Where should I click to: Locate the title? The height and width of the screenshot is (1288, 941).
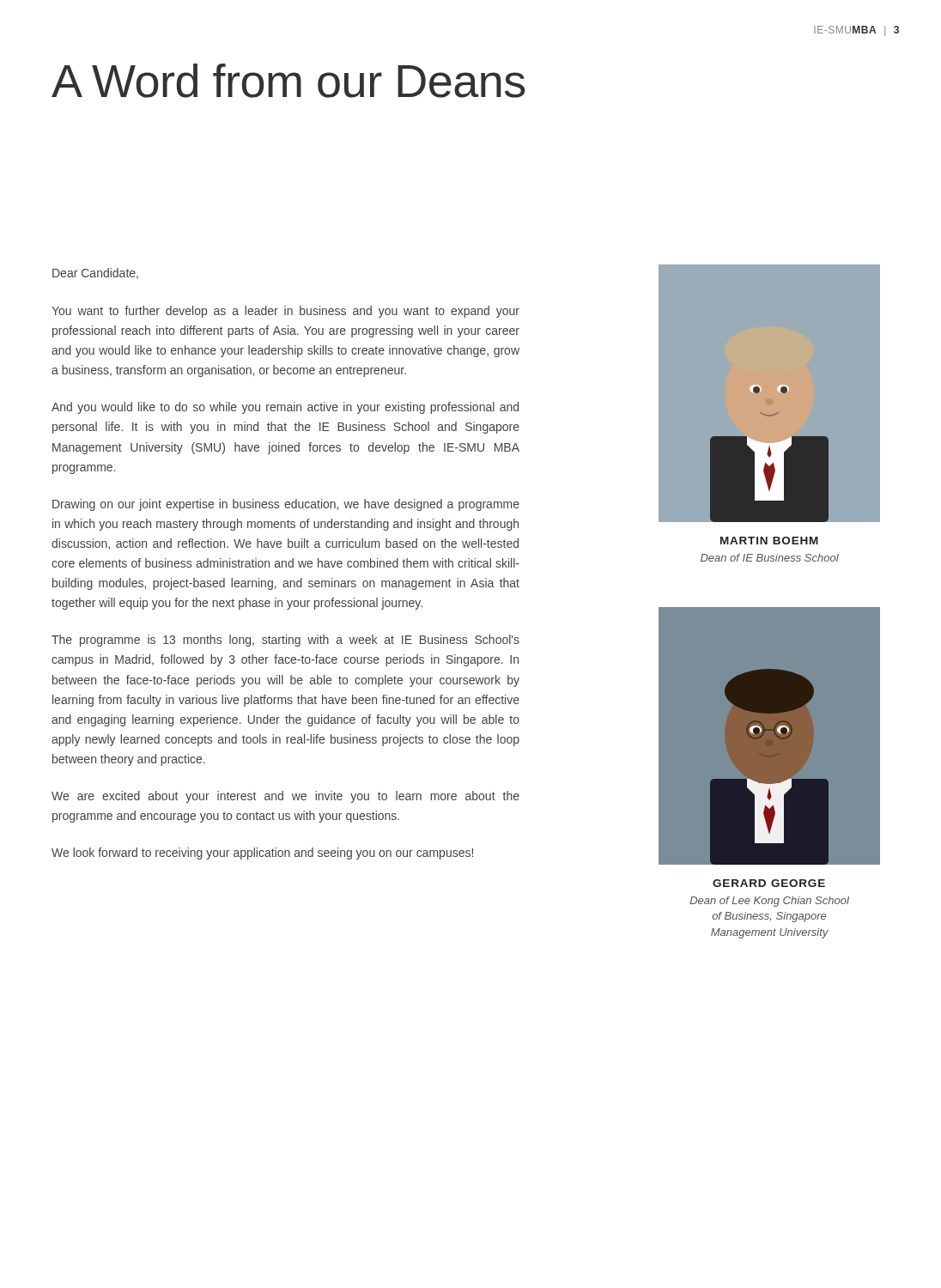pyautogui.click(x=289, y=81)
